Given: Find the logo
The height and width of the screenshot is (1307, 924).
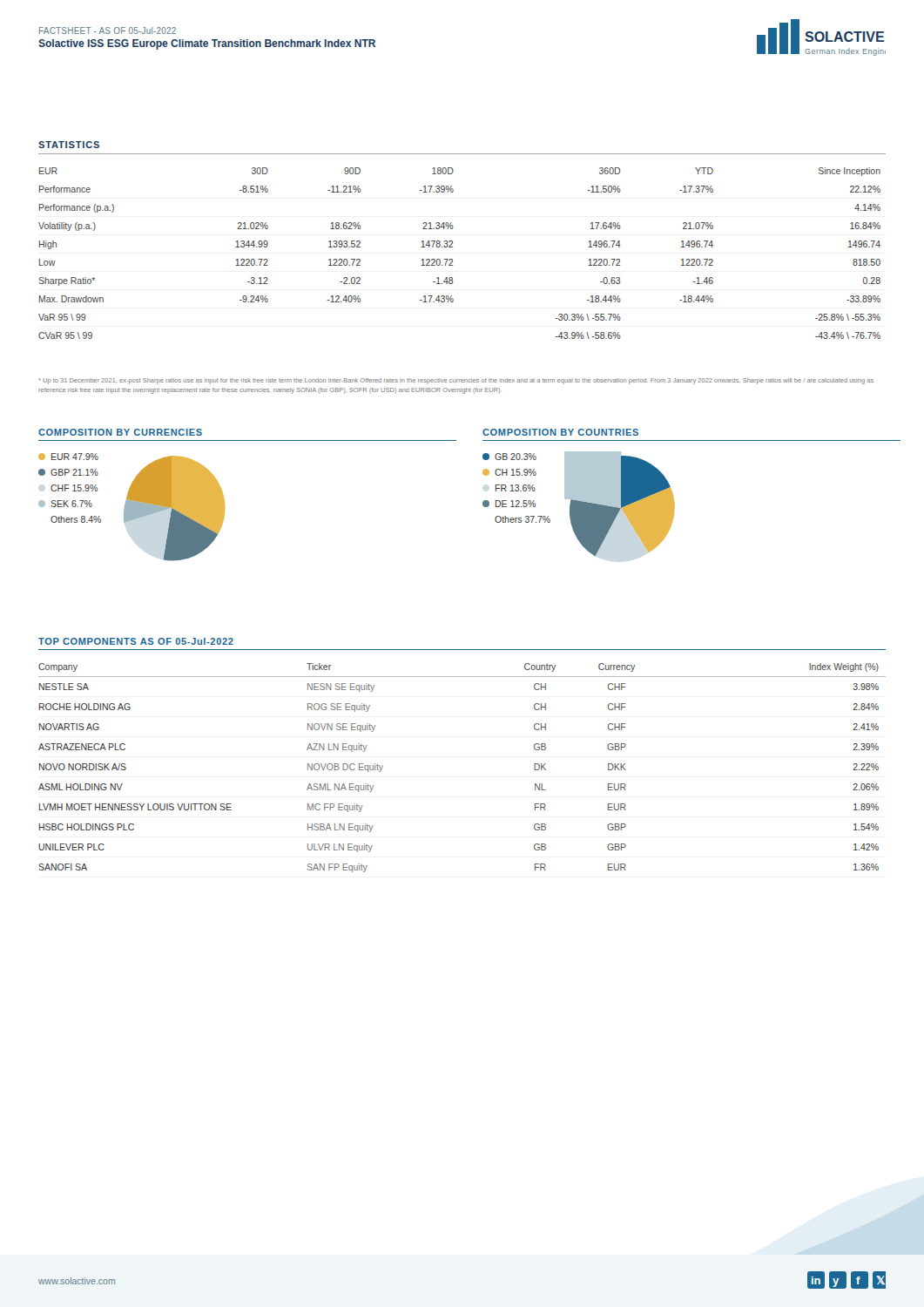Looking at the screenshot, I should (x=821, y=43).
